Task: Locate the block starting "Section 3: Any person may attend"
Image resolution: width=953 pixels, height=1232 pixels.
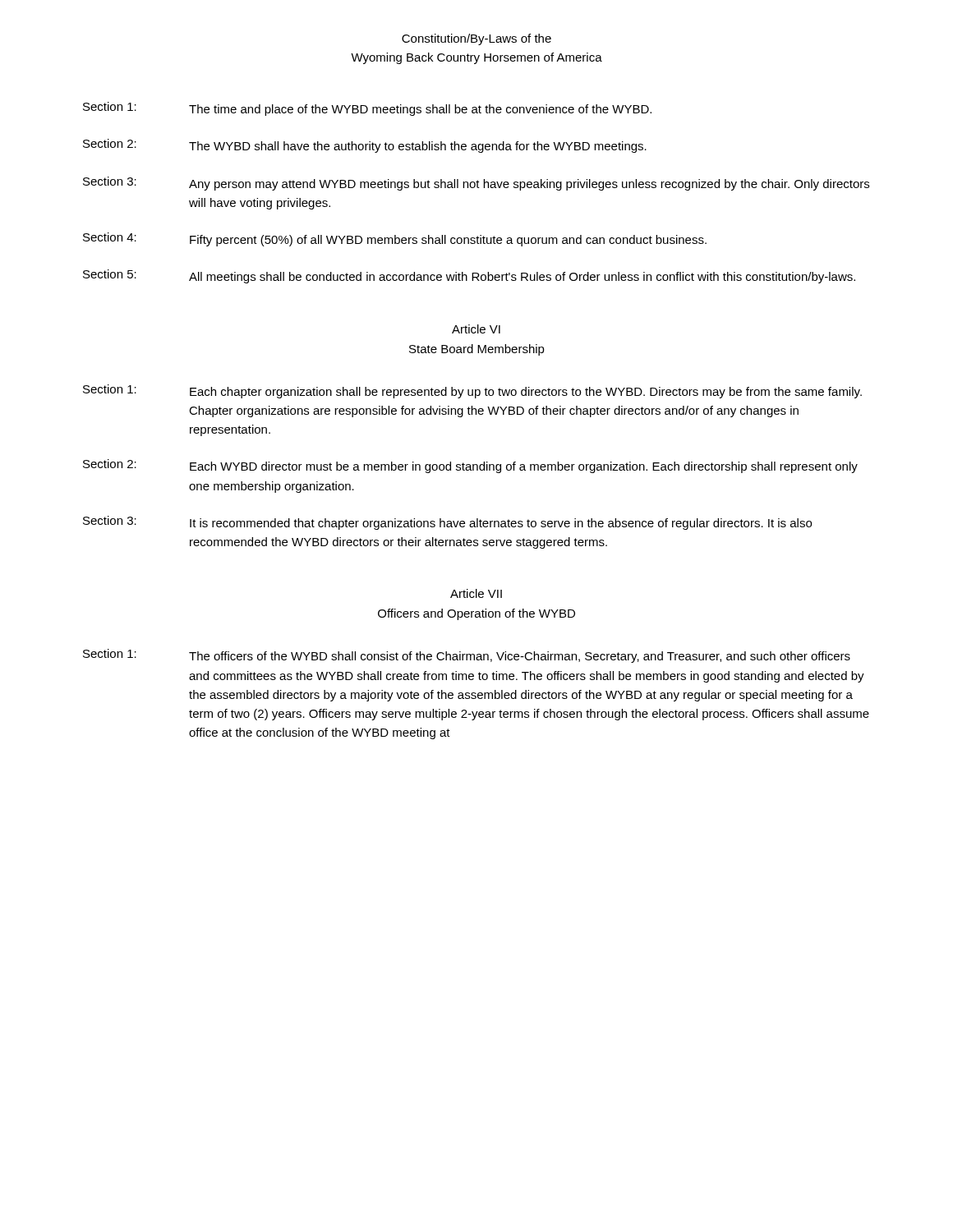Action: [x=476, y=193]
